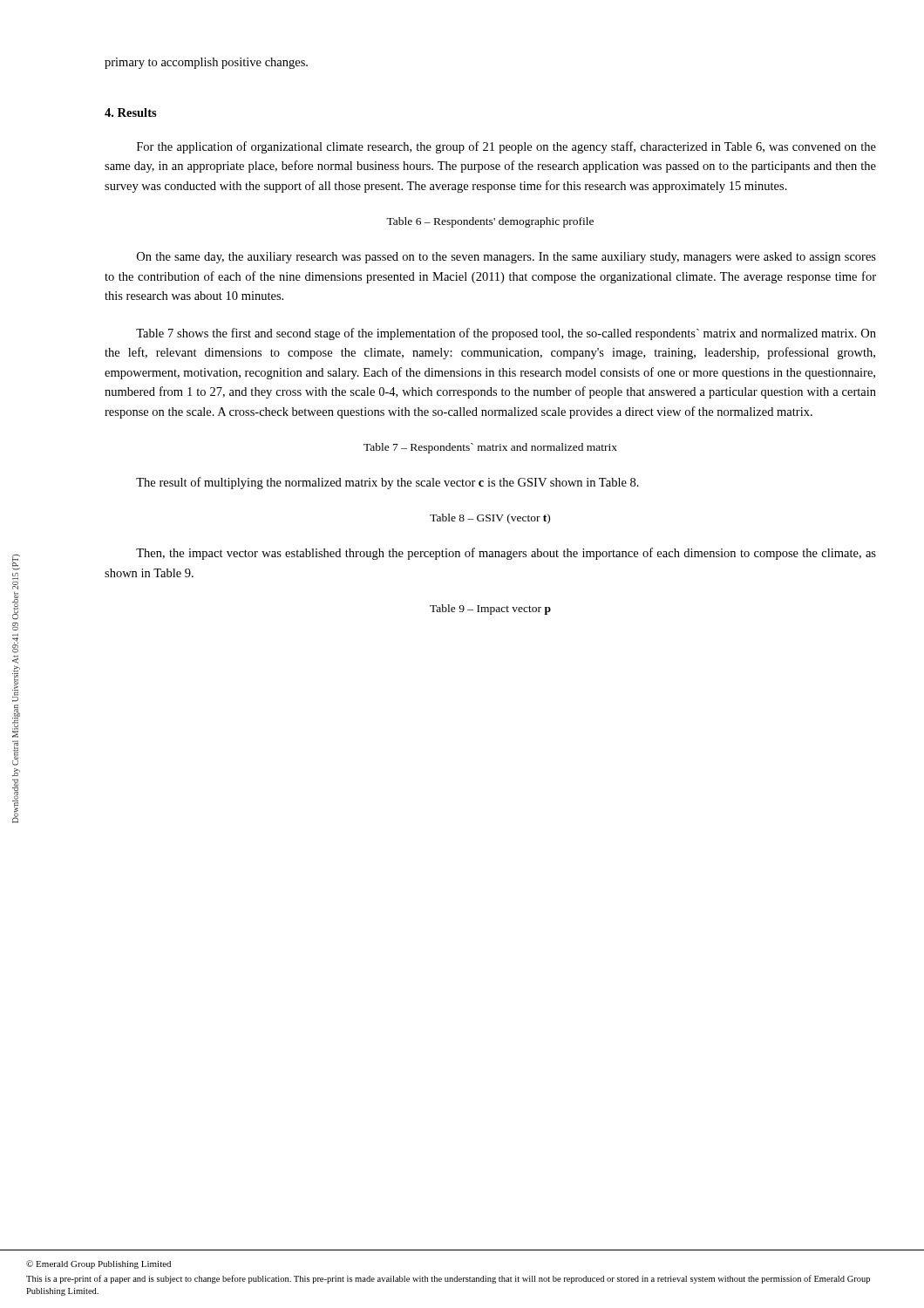Click the passage that begins "On the same day, the auxiliary research was"
Screen dimensions: 1308x924
[490, 276]
